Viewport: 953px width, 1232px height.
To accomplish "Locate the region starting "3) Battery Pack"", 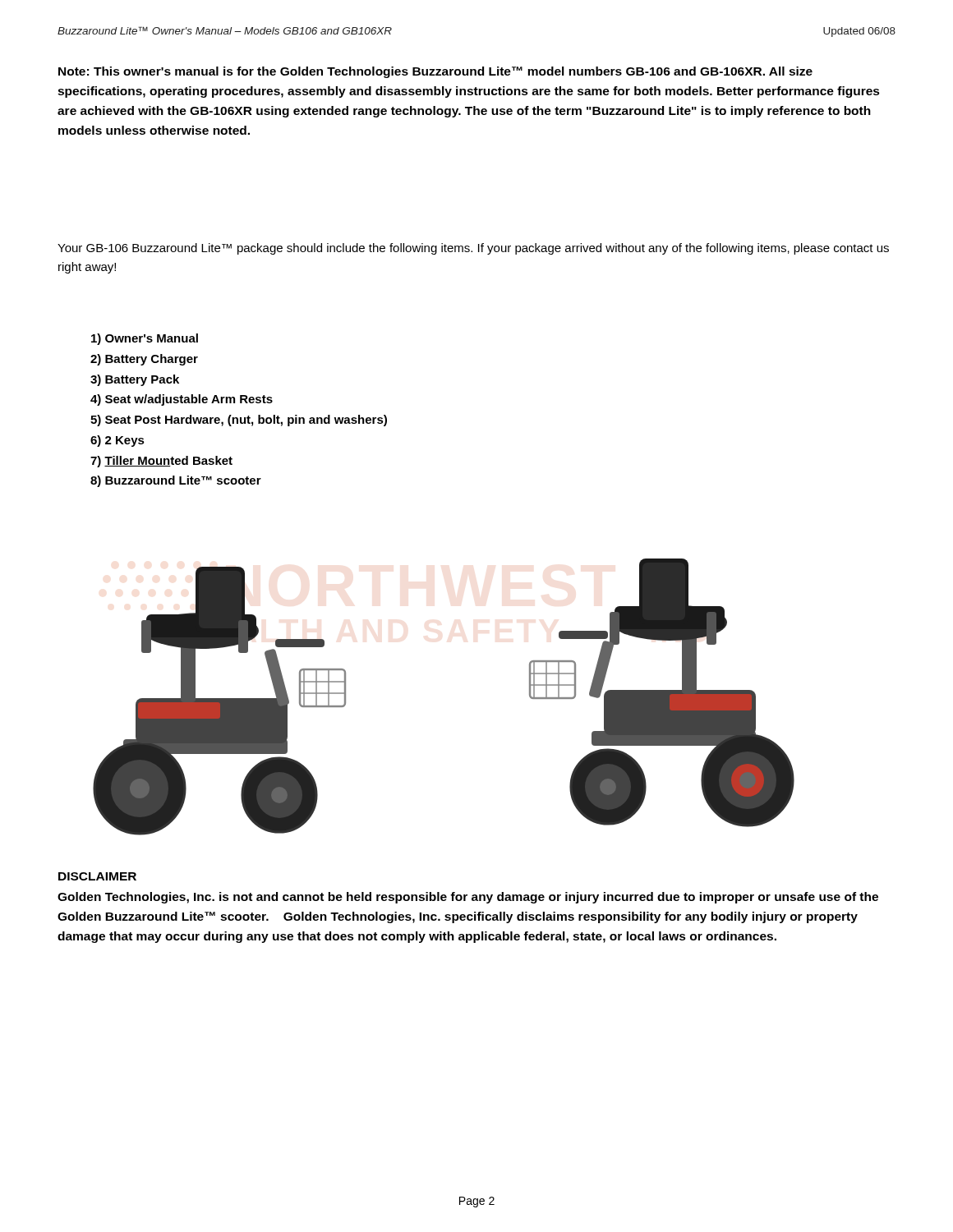I will point(135,379).
